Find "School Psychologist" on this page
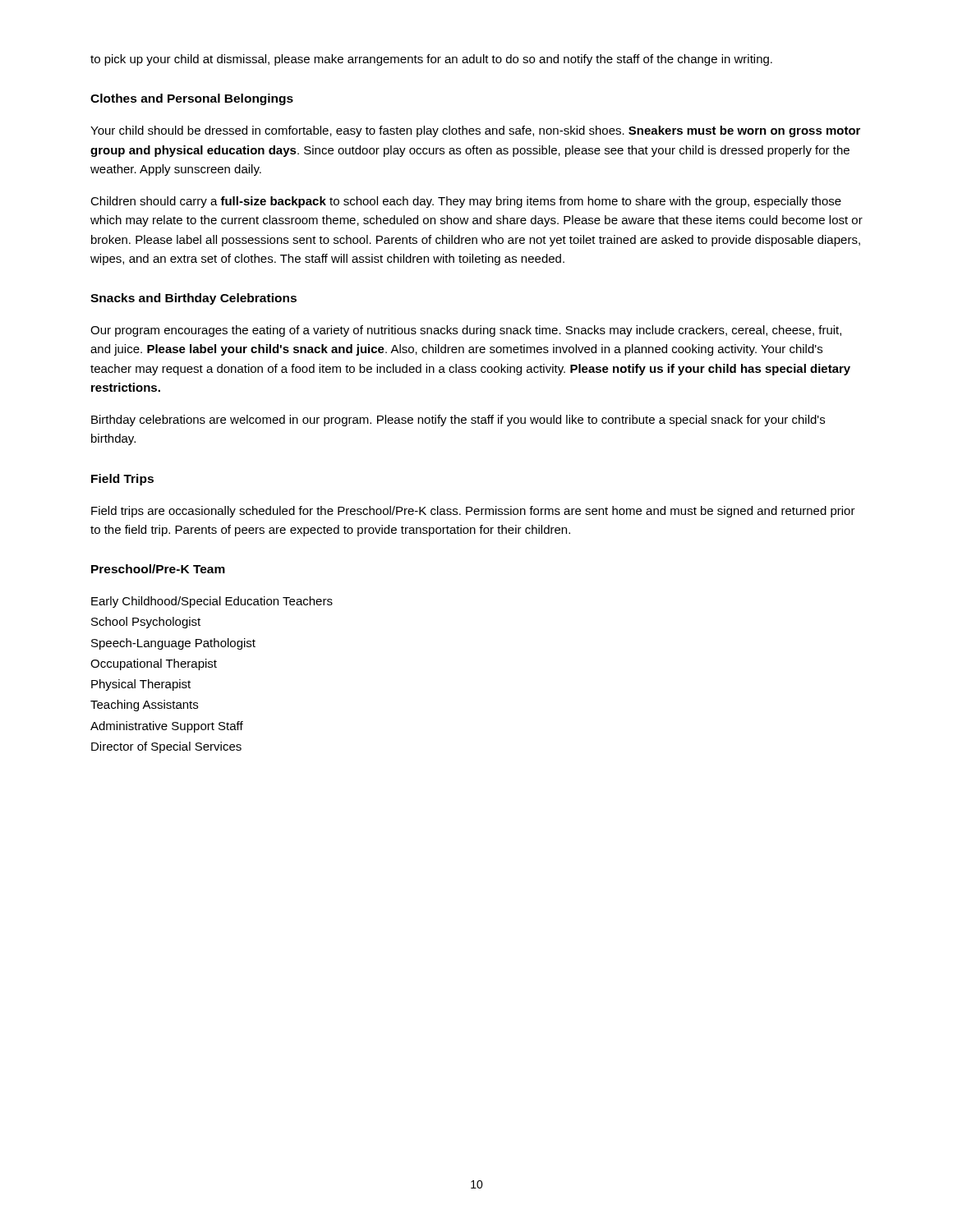 pos(146,622)
